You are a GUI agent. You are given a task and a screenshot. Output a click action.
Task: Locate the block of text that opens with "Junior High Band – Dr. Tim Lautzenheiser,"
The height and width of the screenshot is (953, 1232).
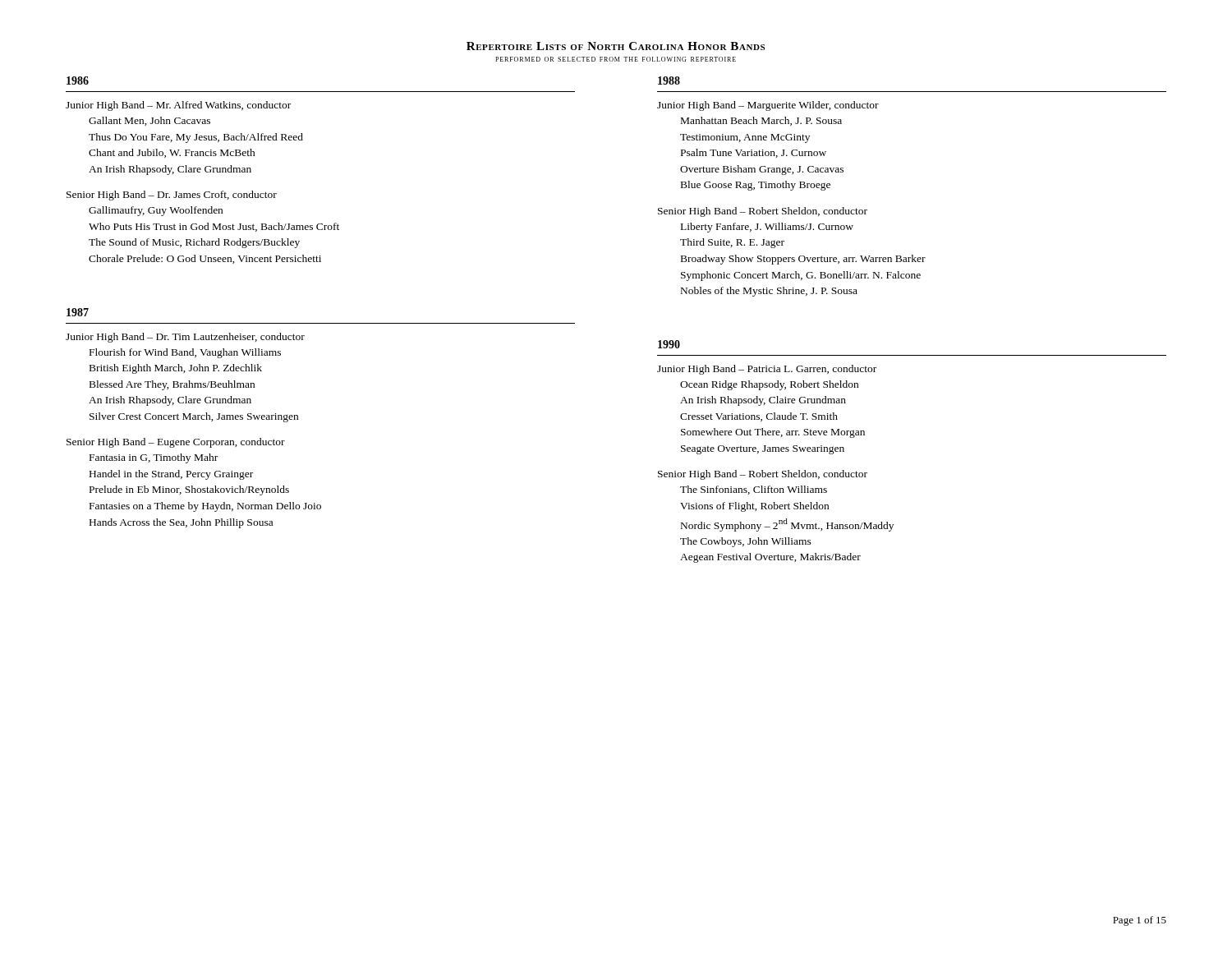pos(185,336)
